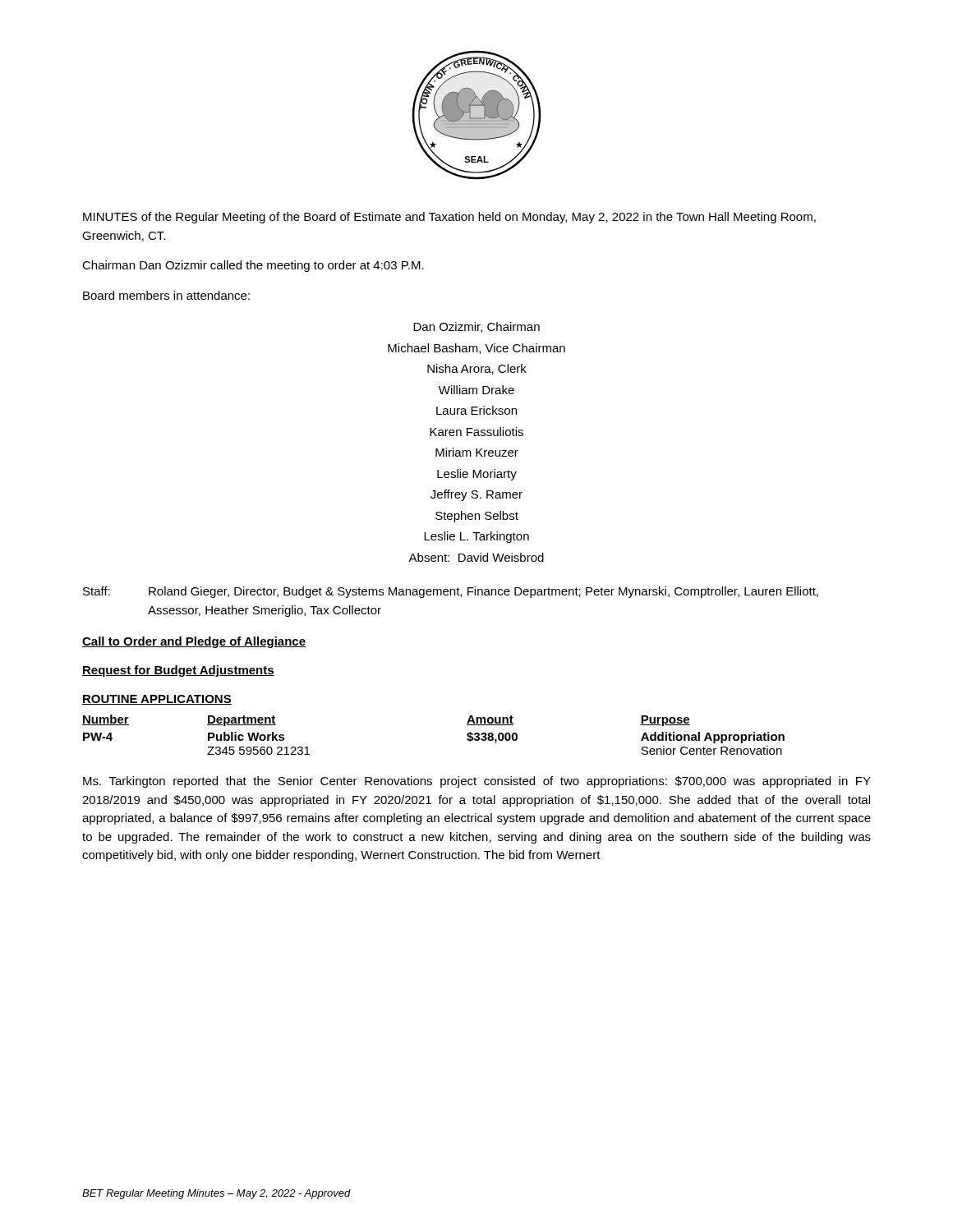Click the passage that begins "MINUTES of the"
This screenshot has width=953, height=1232.
coord(449,226)
